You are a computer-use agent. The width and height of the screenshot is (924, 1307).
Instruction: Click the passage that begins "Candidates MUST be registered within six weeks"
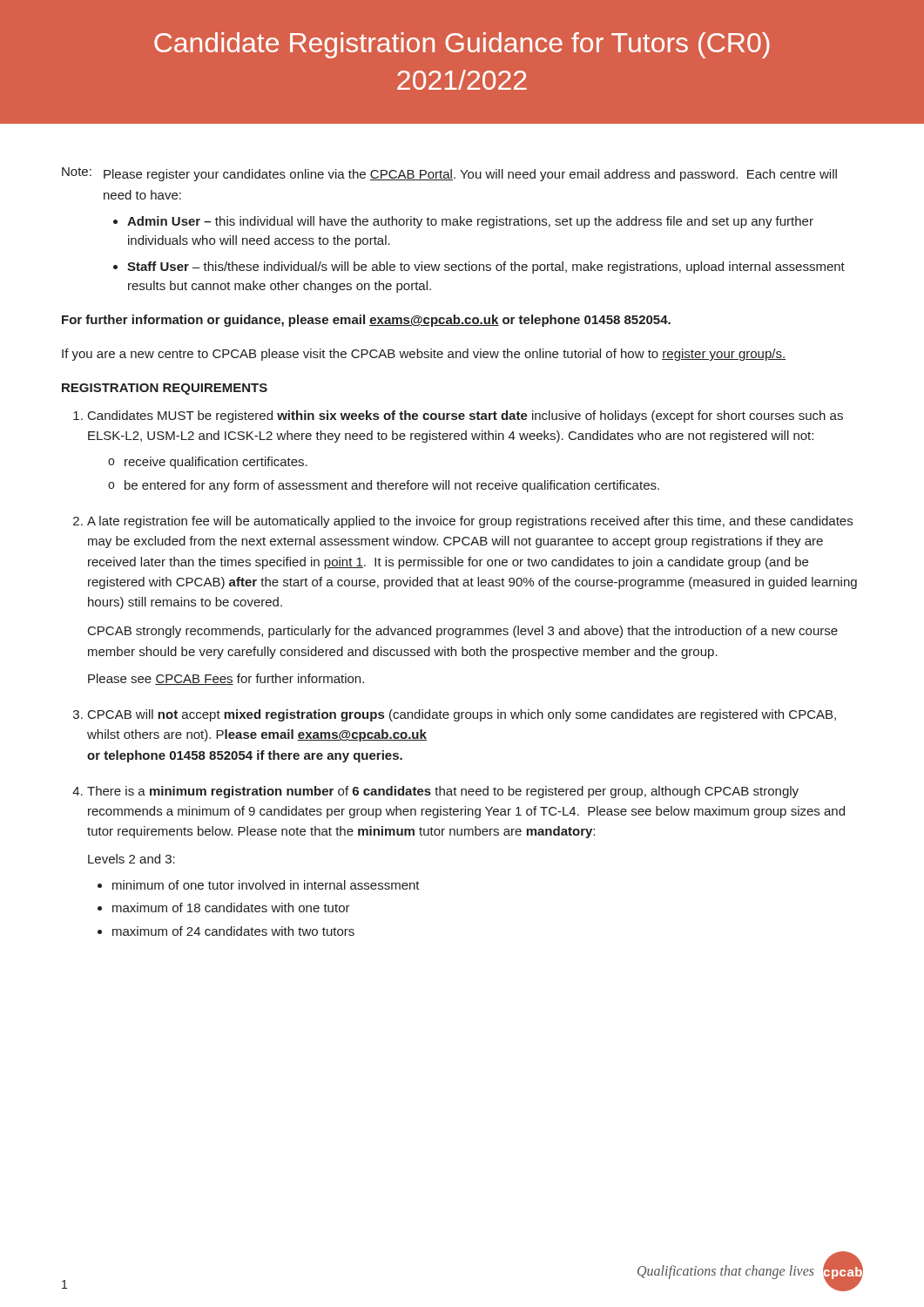(x=475, y=450)
